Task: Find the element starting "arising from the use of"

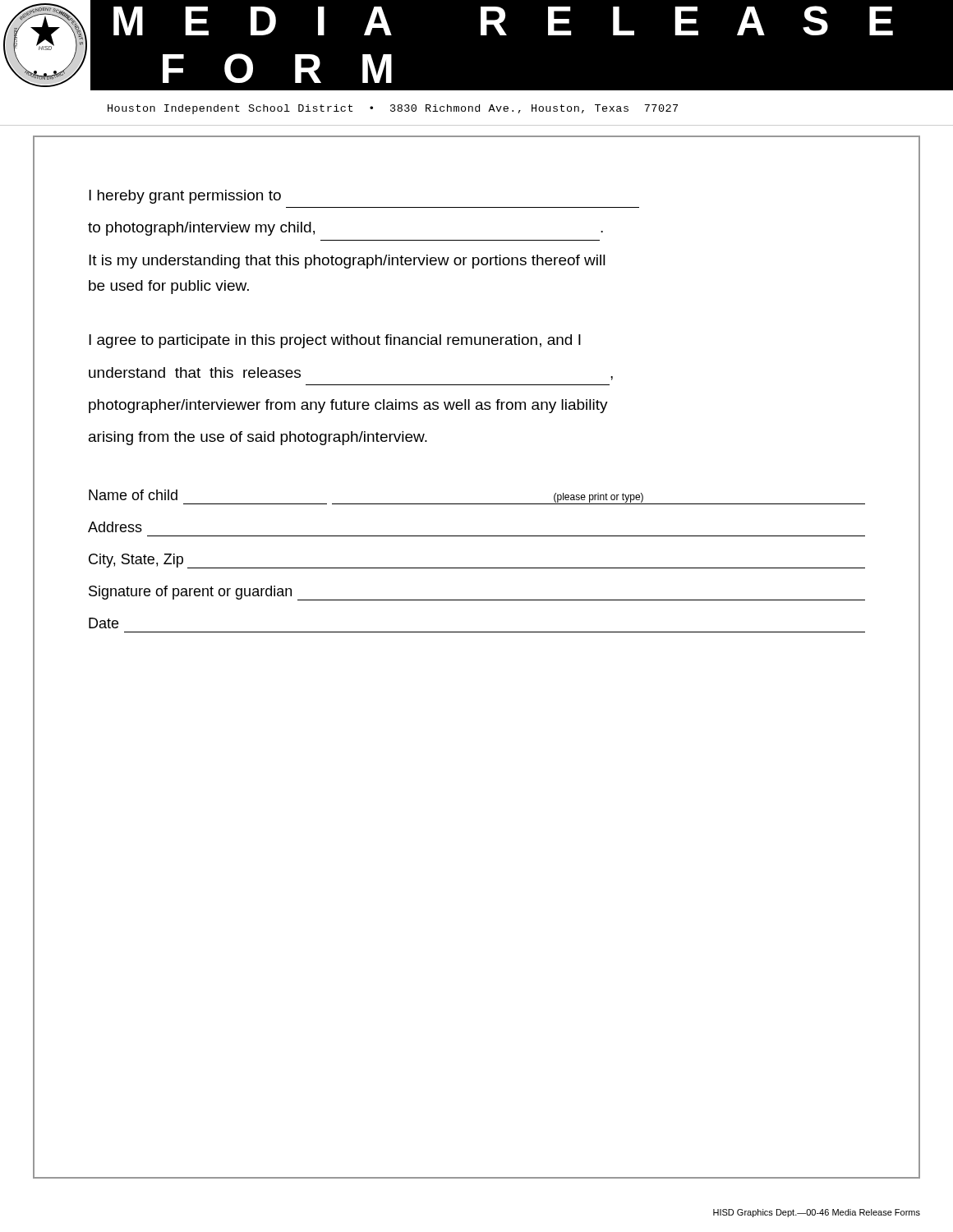Action: point(258,437)
